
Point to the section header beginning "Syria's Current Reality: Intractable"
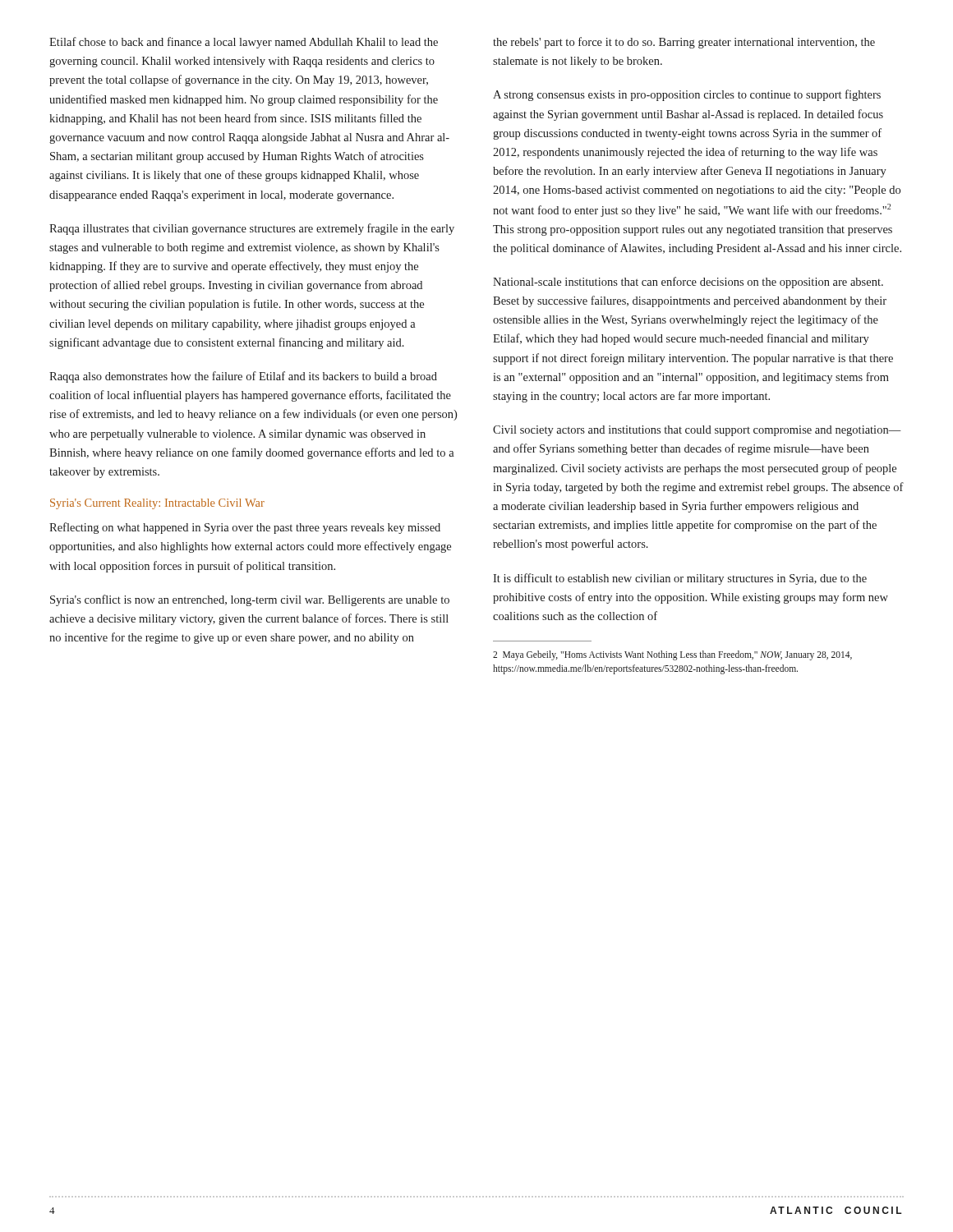157,503
